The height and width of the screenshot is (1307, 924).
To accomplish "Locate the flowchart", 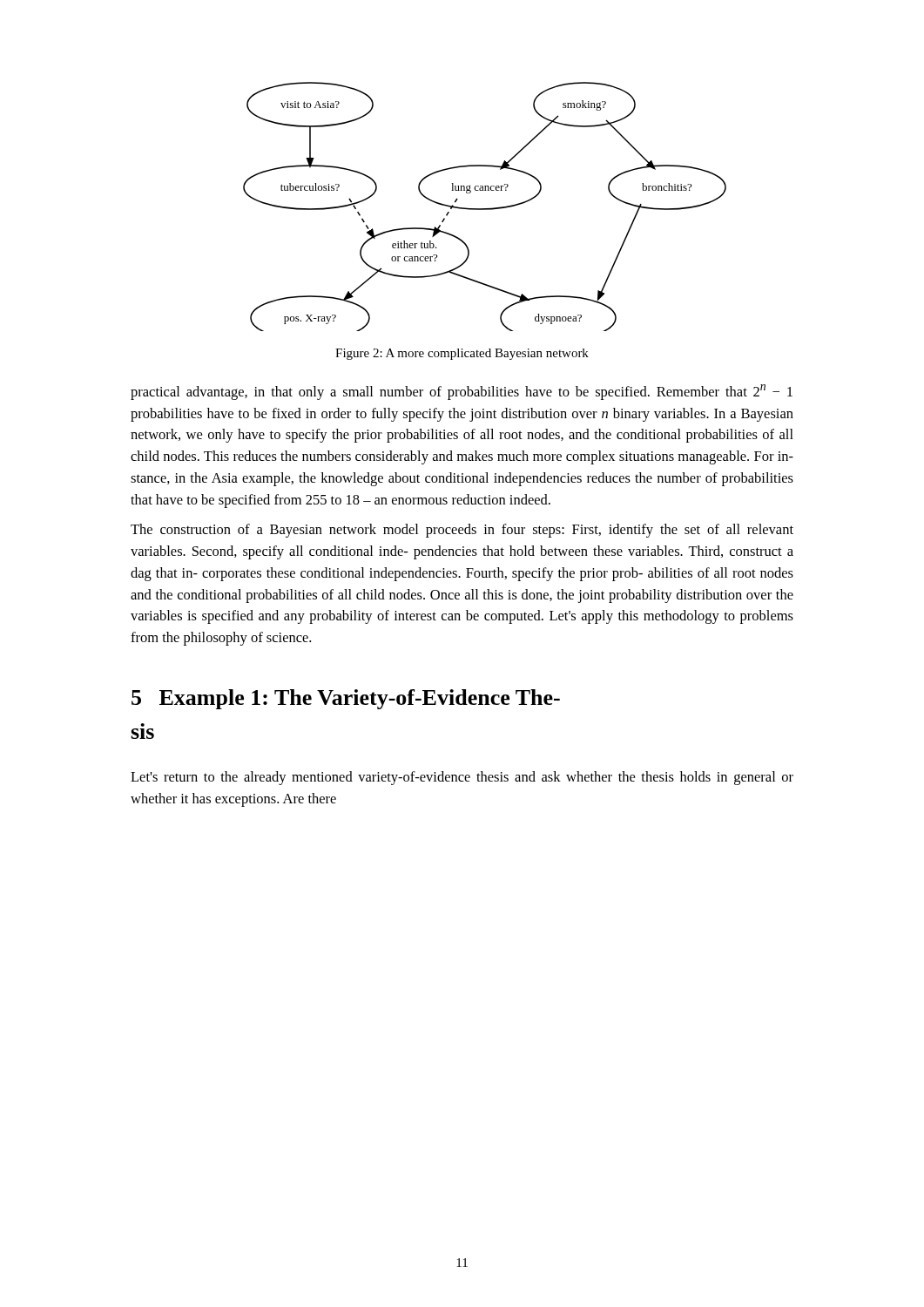I will tap(462, 195).
